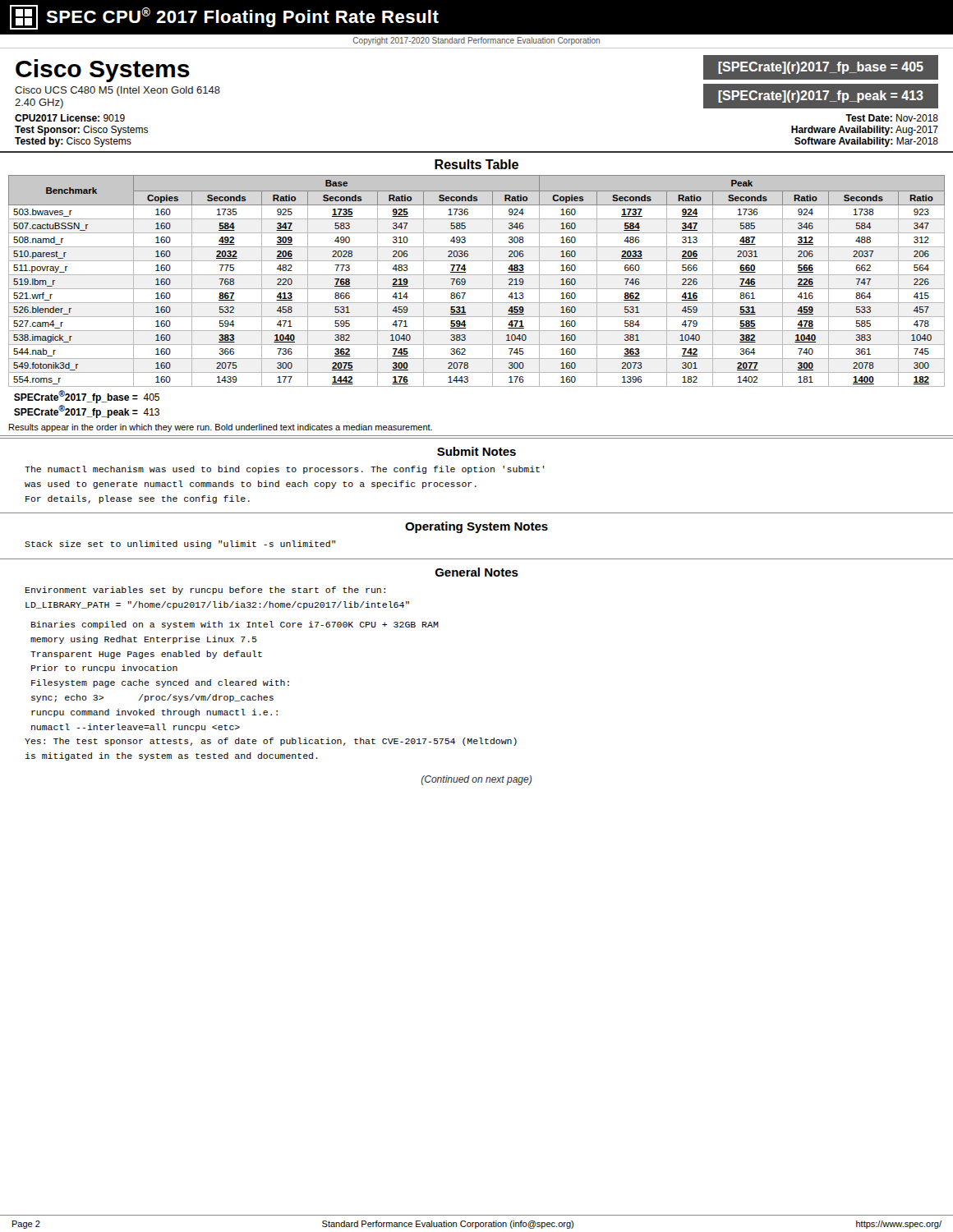
Task: Locate the section header containing "General Notes"
Action: coord(476,572)
